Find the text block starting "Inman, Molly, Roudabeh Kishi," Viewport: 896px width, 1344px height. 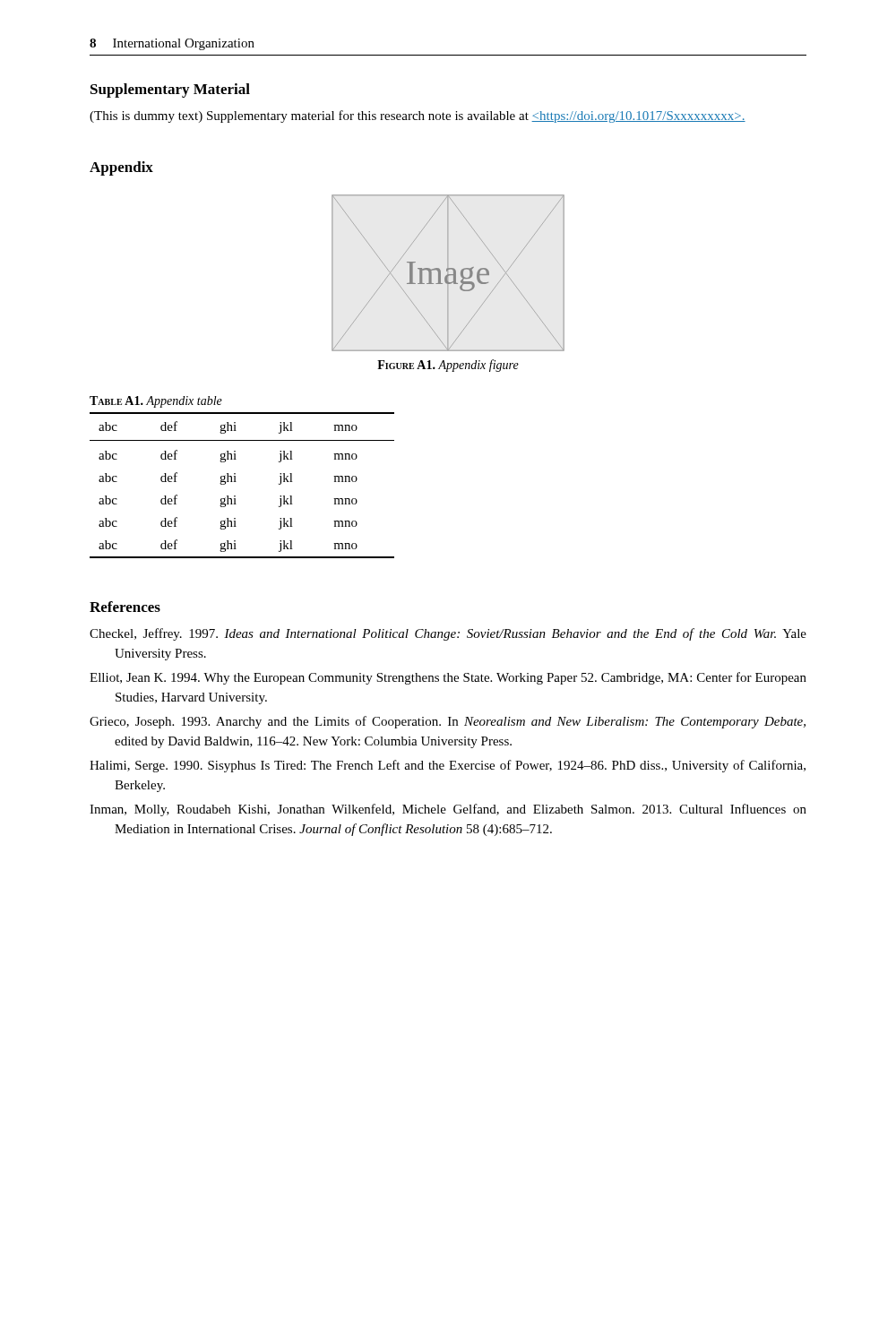448,819
